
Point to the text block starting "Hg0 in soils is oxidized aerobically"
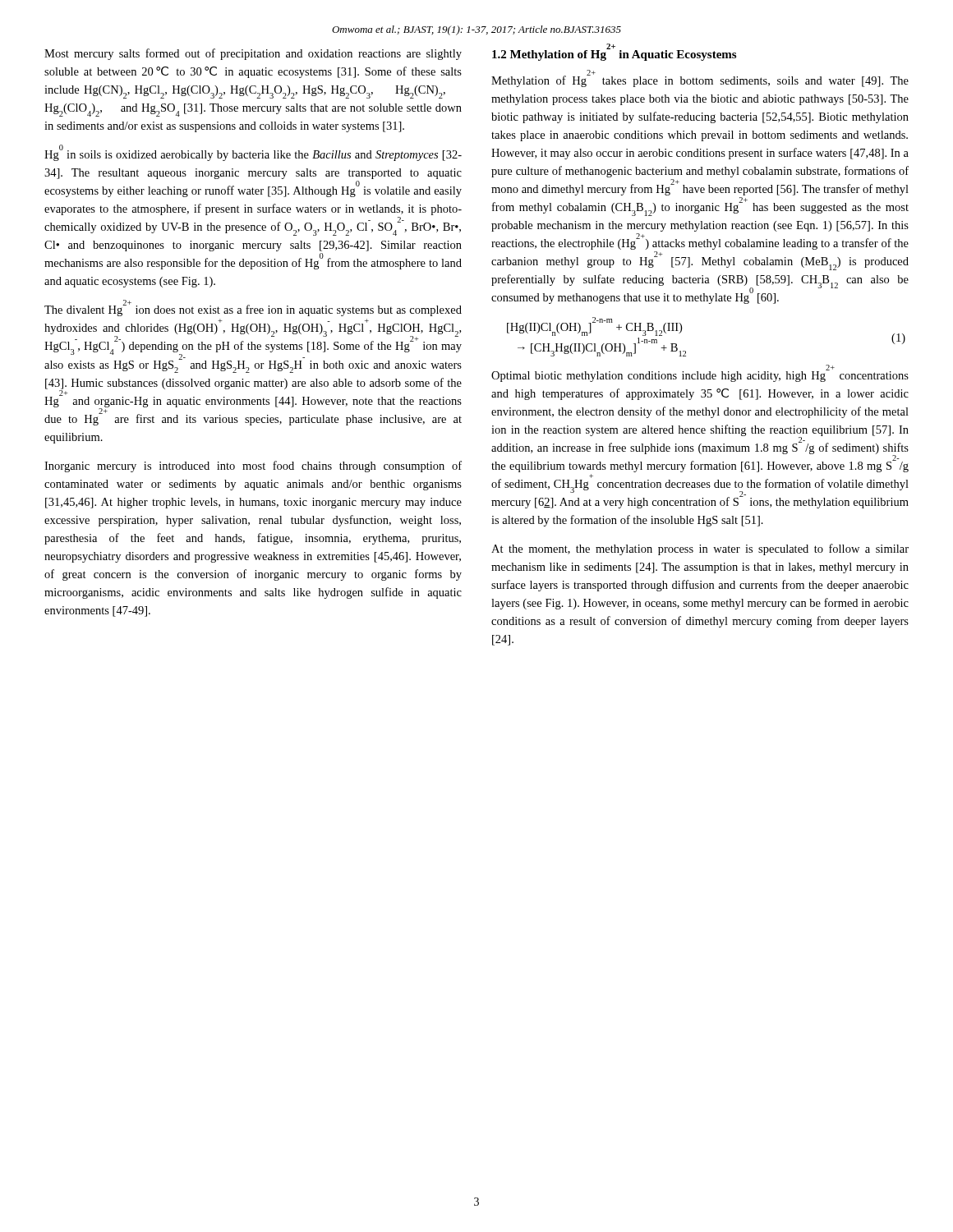coord(253,217)
